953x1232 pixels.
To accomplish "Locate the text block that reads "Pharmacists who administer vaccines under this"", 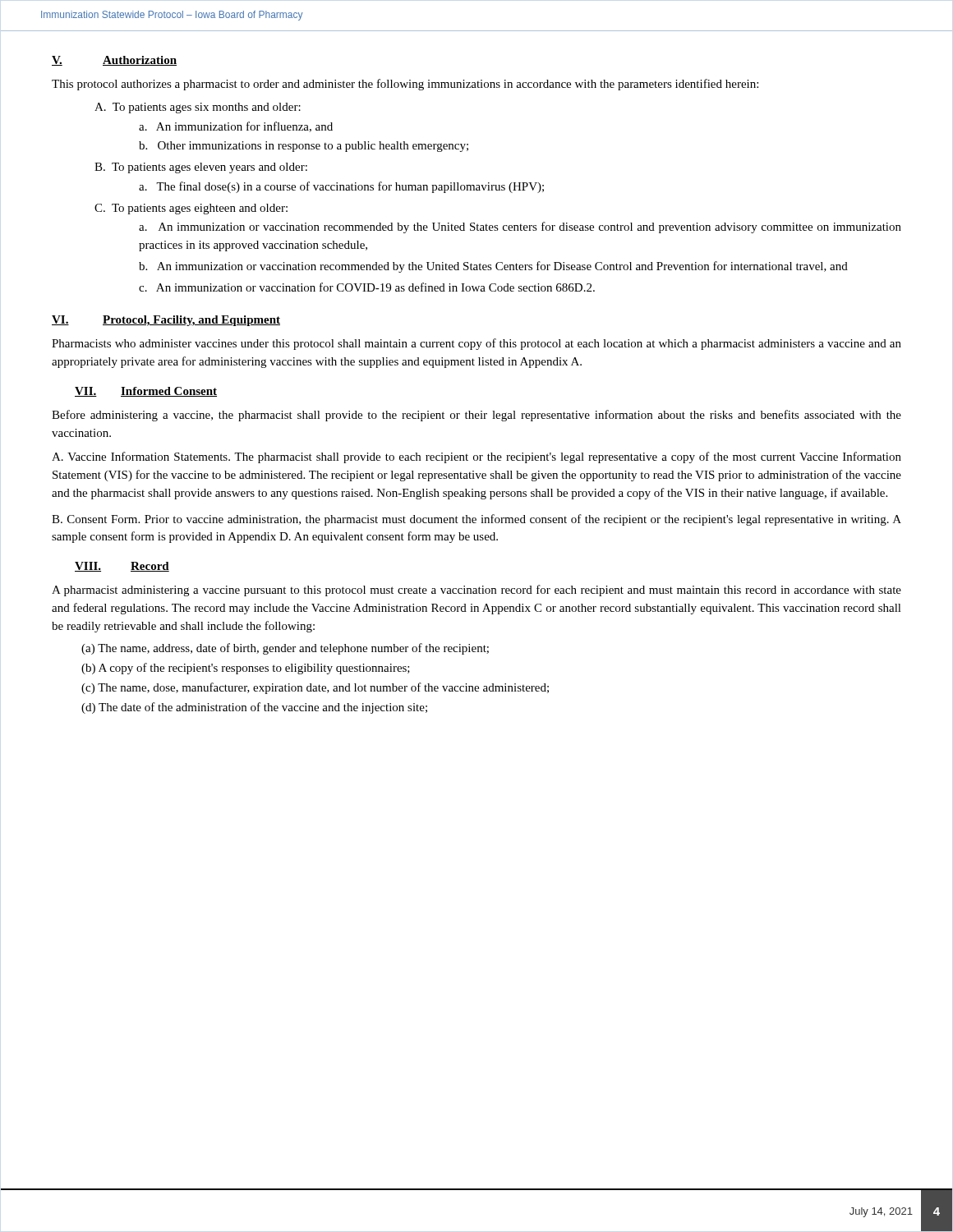I will (x=476, y=352).
